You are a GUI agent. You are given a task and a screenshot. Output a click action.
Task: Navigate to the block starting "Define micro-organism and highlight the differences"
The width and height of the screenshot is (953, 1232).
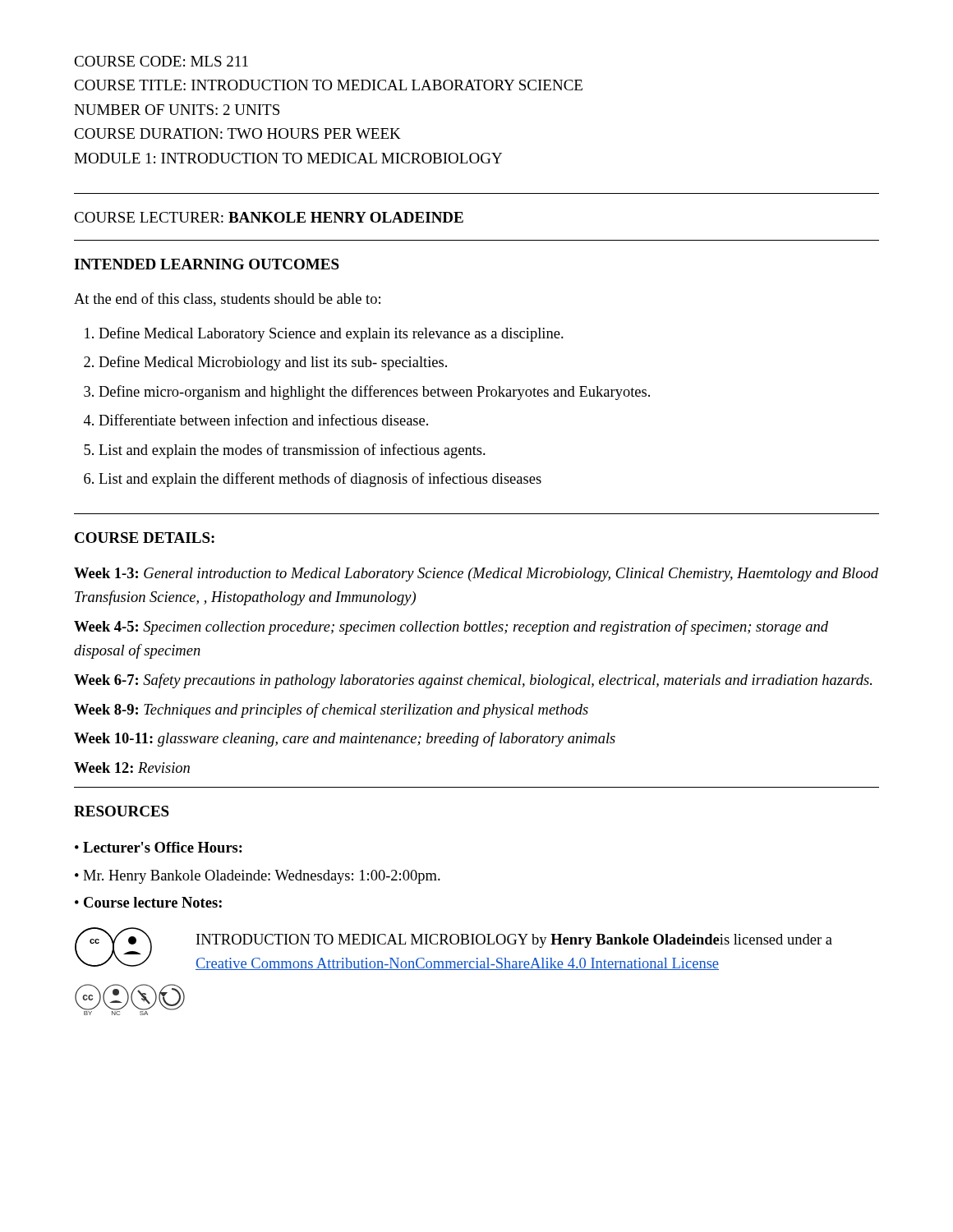pos(375,392)
